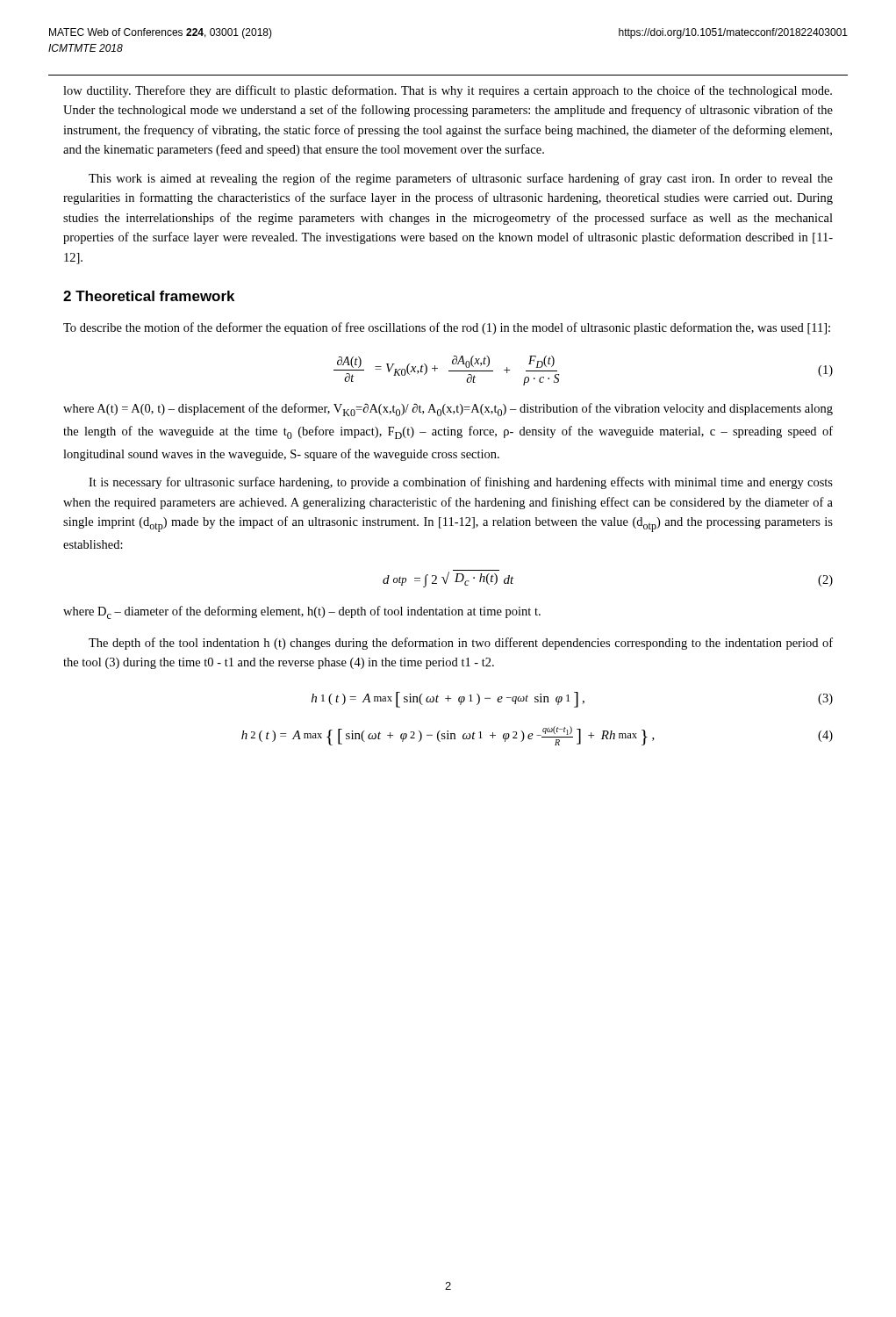Locate the formula that says "h2(t) = Amax { [ sin(ωt + φ2)"
Screen dimensions: 1317x896
click(x=537, y=736)
